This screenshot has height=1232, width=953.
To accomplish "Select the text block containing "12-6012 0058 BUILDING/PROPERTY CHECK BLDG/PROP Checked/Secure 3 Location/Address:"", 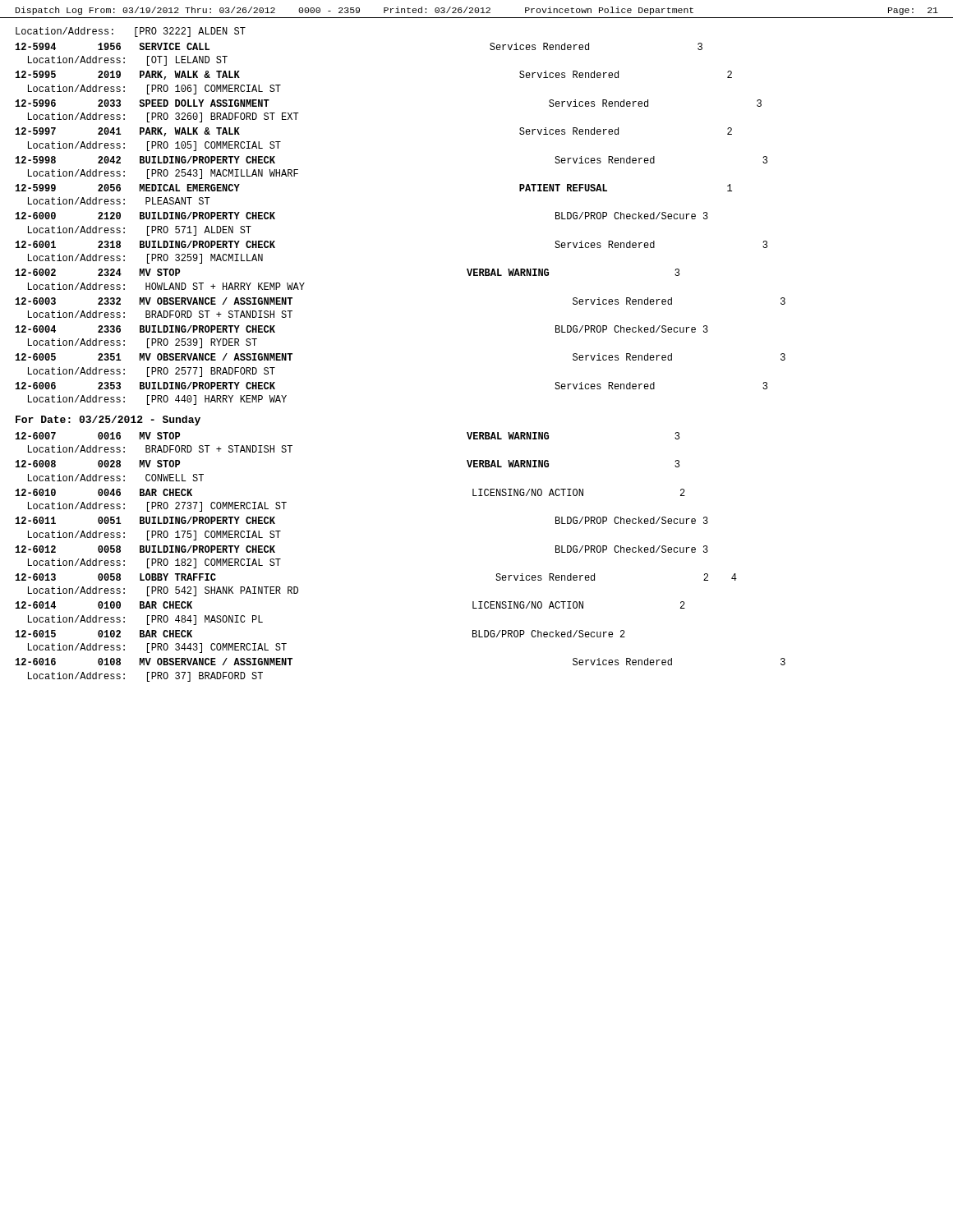I will tap(35, 549).
